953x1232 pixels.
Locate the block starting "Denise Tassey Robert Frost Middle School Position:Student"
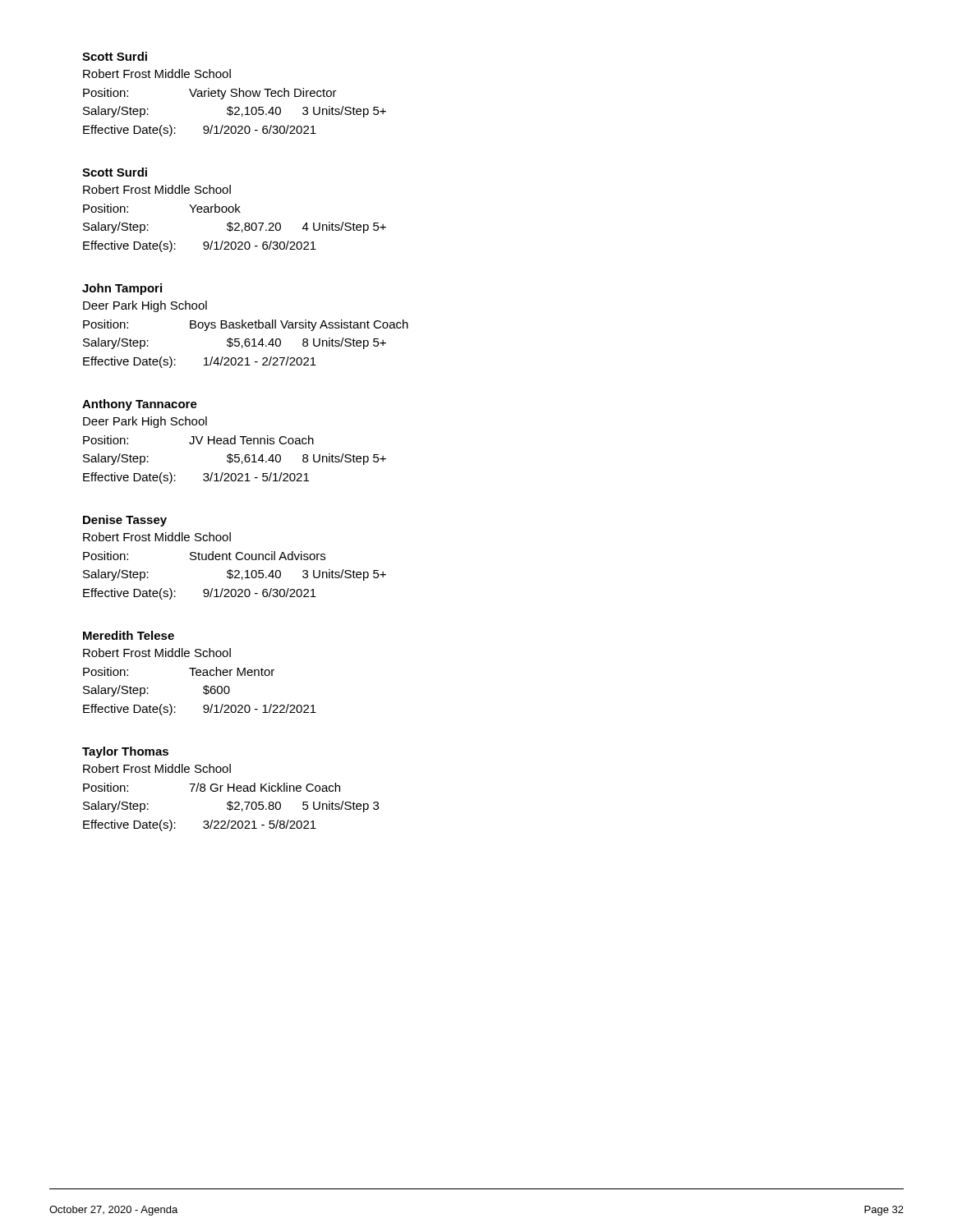(x=125, y=521)
